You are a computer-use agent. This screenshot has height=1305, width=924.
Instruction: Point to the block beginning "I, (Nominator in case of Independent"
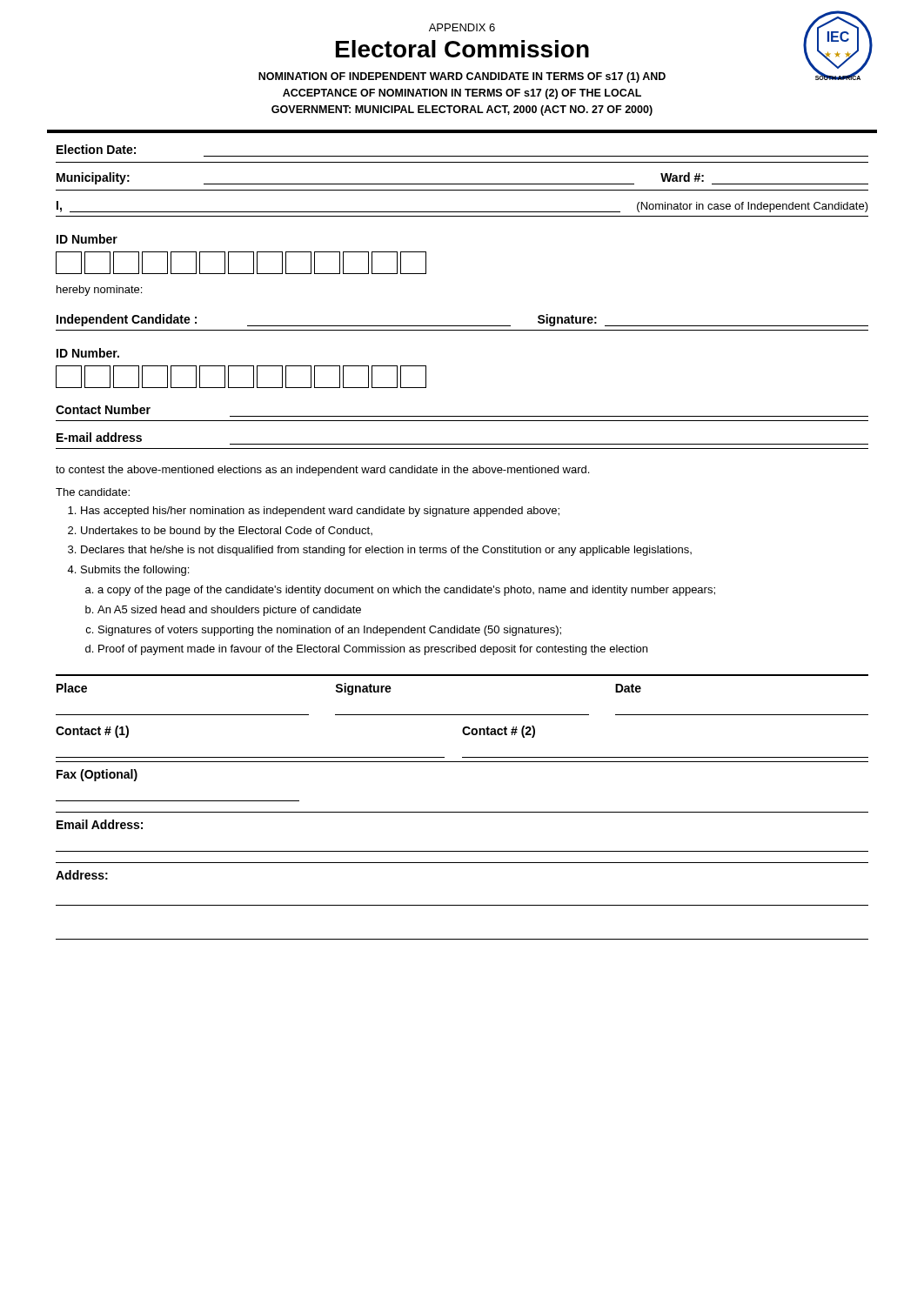coord(462,204)
